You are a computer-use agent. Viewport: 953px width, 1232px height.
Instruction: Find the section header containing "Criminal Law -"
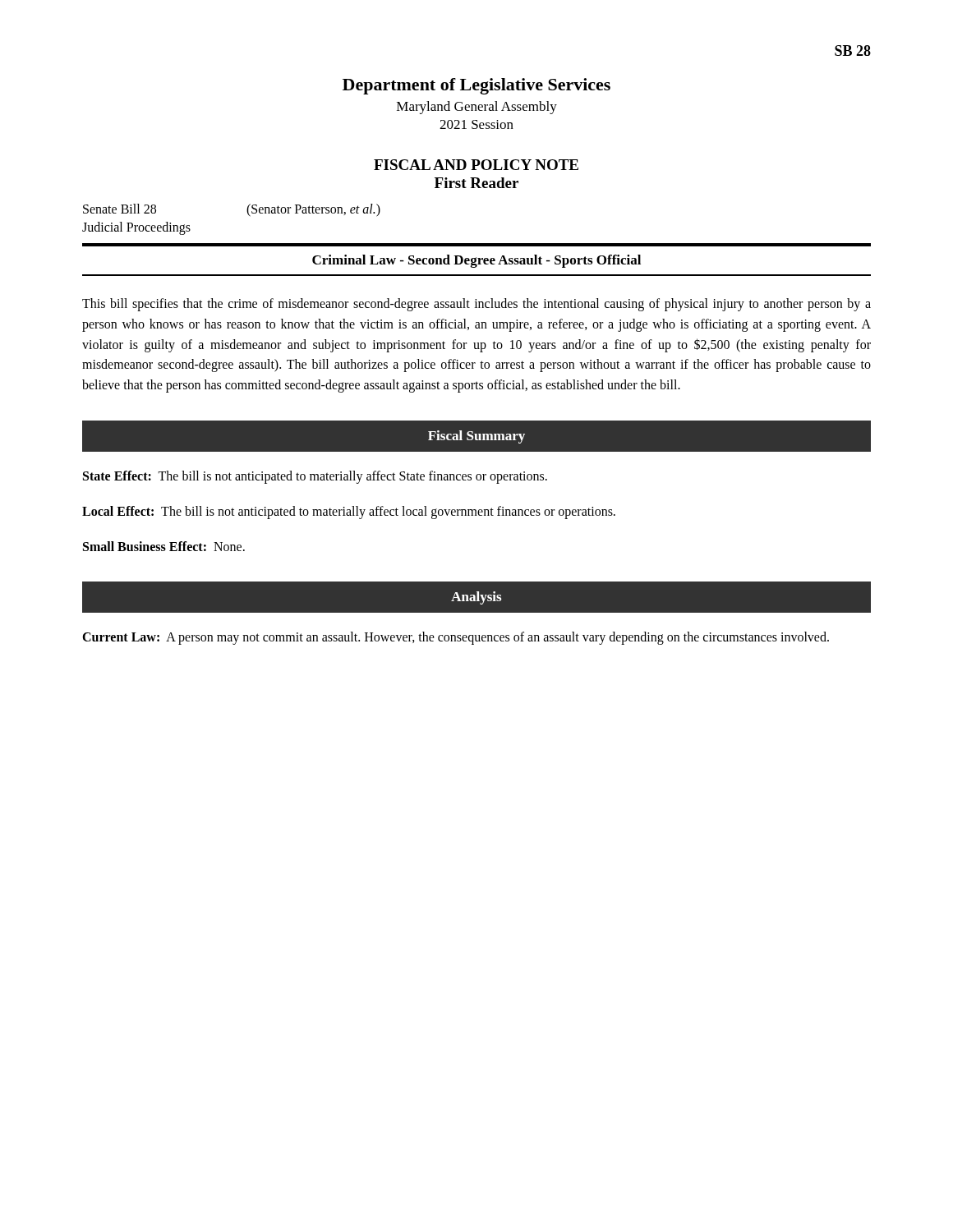(476, 260)
